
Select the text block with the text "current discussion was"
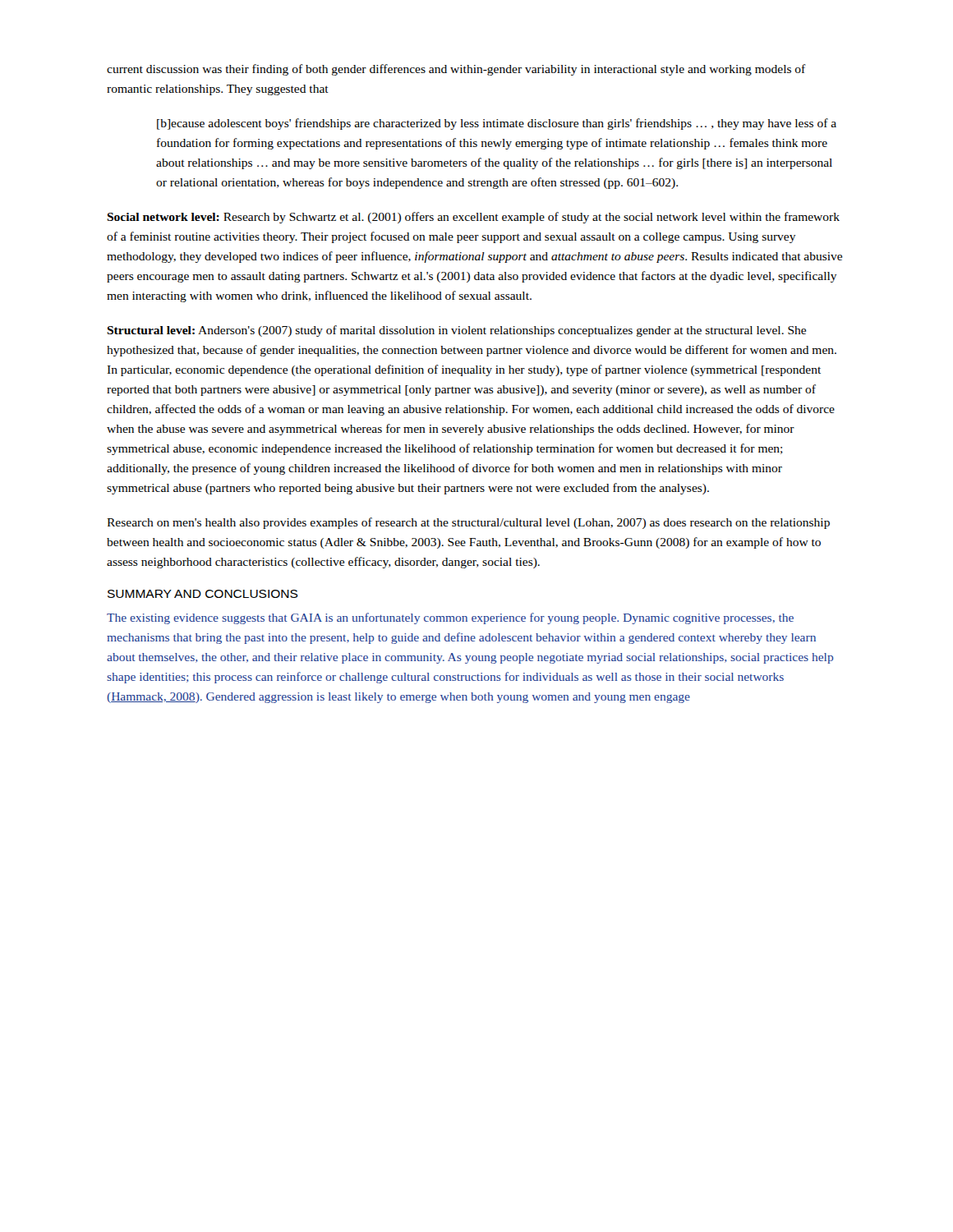coord(456,78)
